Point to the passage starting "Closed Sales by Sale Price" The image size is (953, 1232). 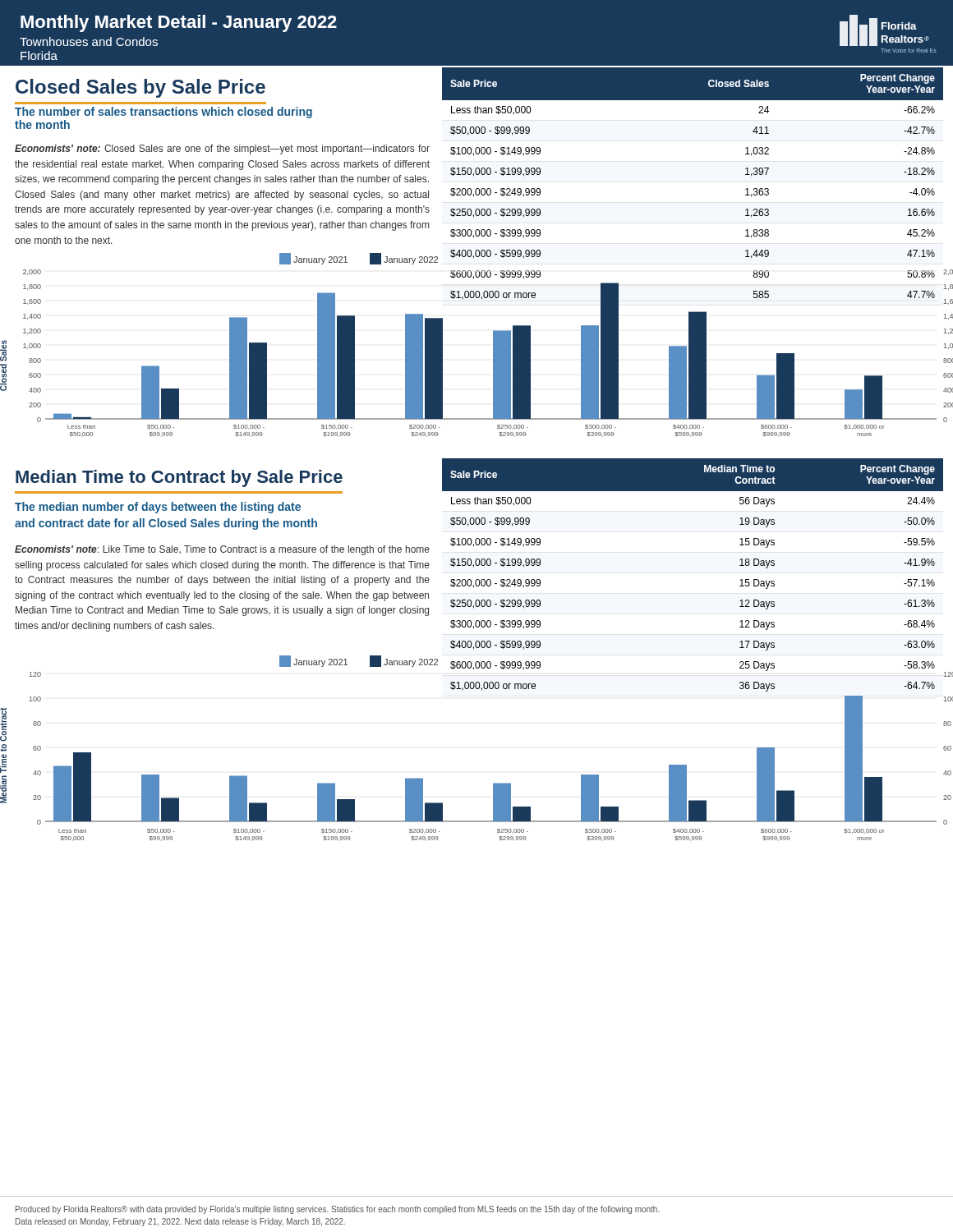140,90
